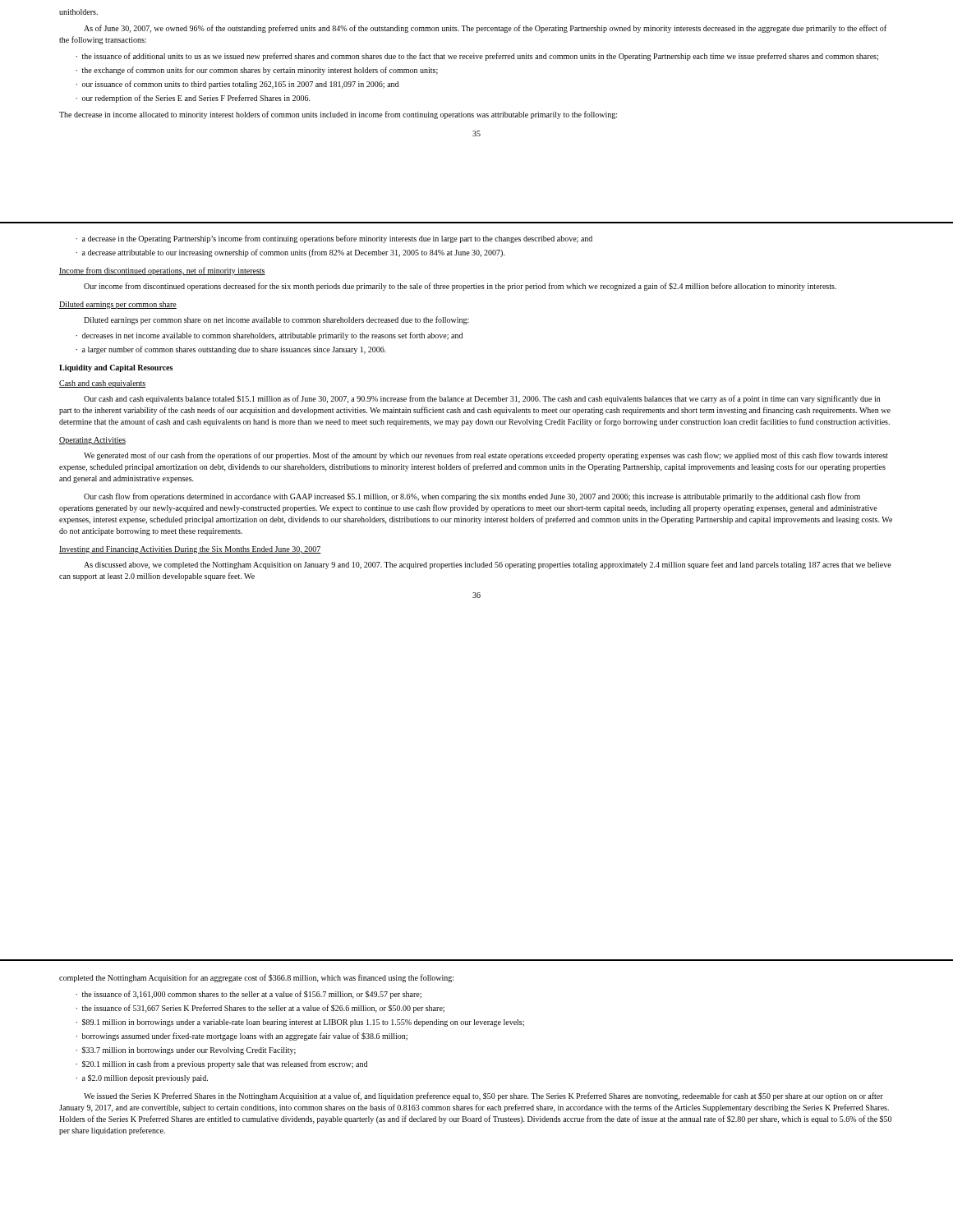Click the passage that begins "Our cash flow from"

[476, 514]
